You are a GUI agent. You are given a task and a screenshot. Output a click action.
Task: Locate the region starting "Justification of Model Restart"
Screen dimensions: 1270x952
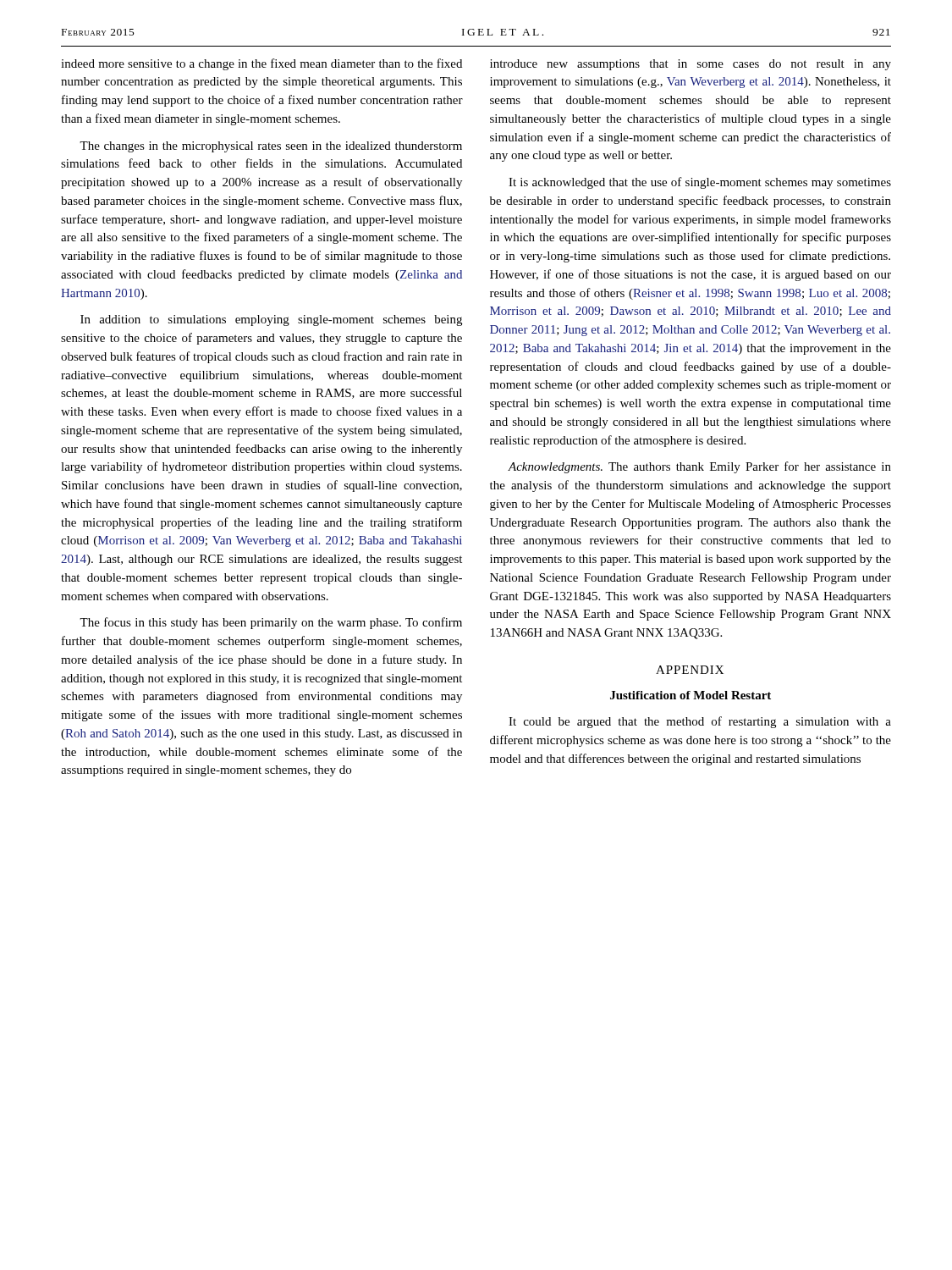tap(690, 695)
